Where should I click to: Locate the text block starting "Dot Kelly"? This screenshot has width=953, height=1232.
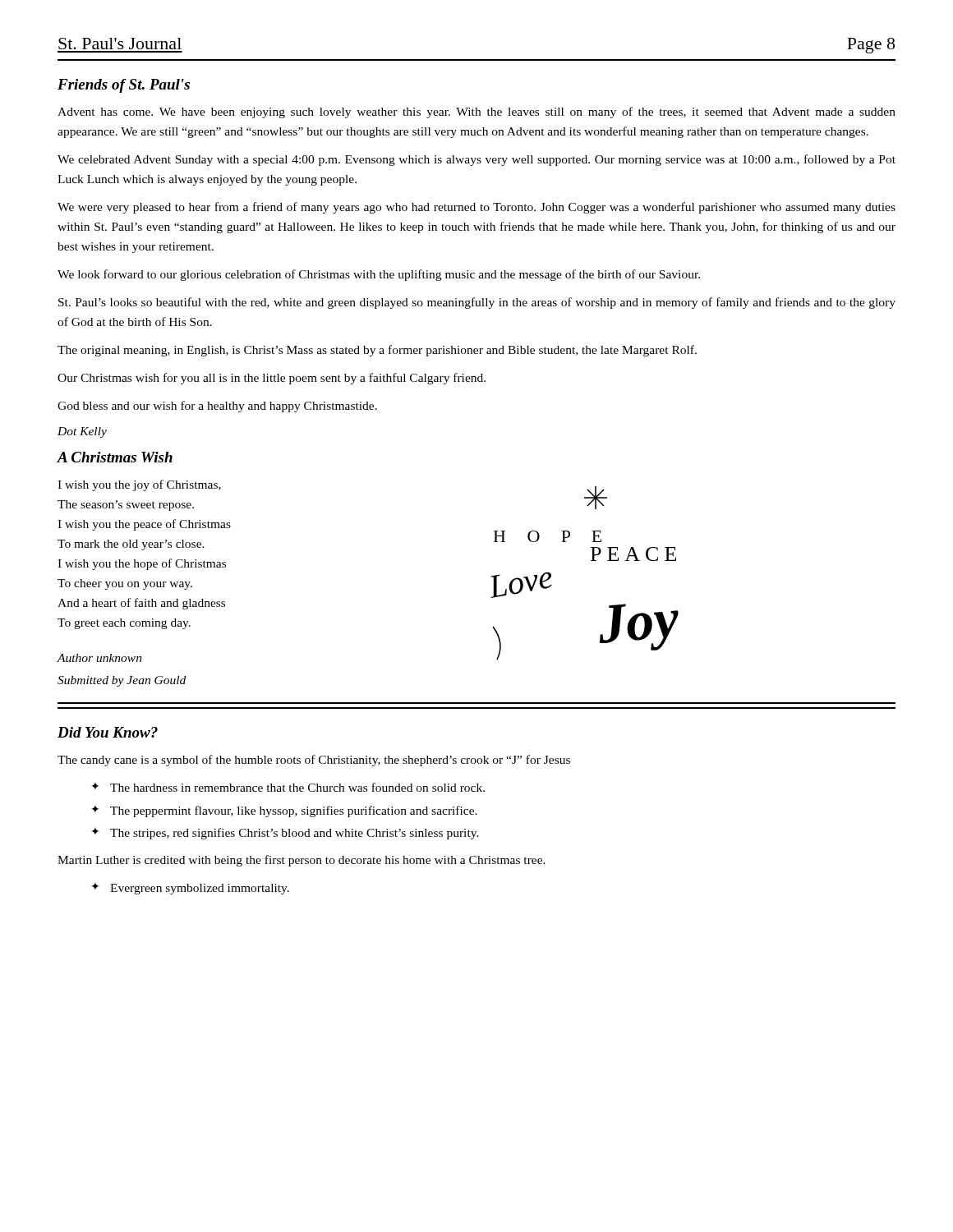tap(82, 431)
